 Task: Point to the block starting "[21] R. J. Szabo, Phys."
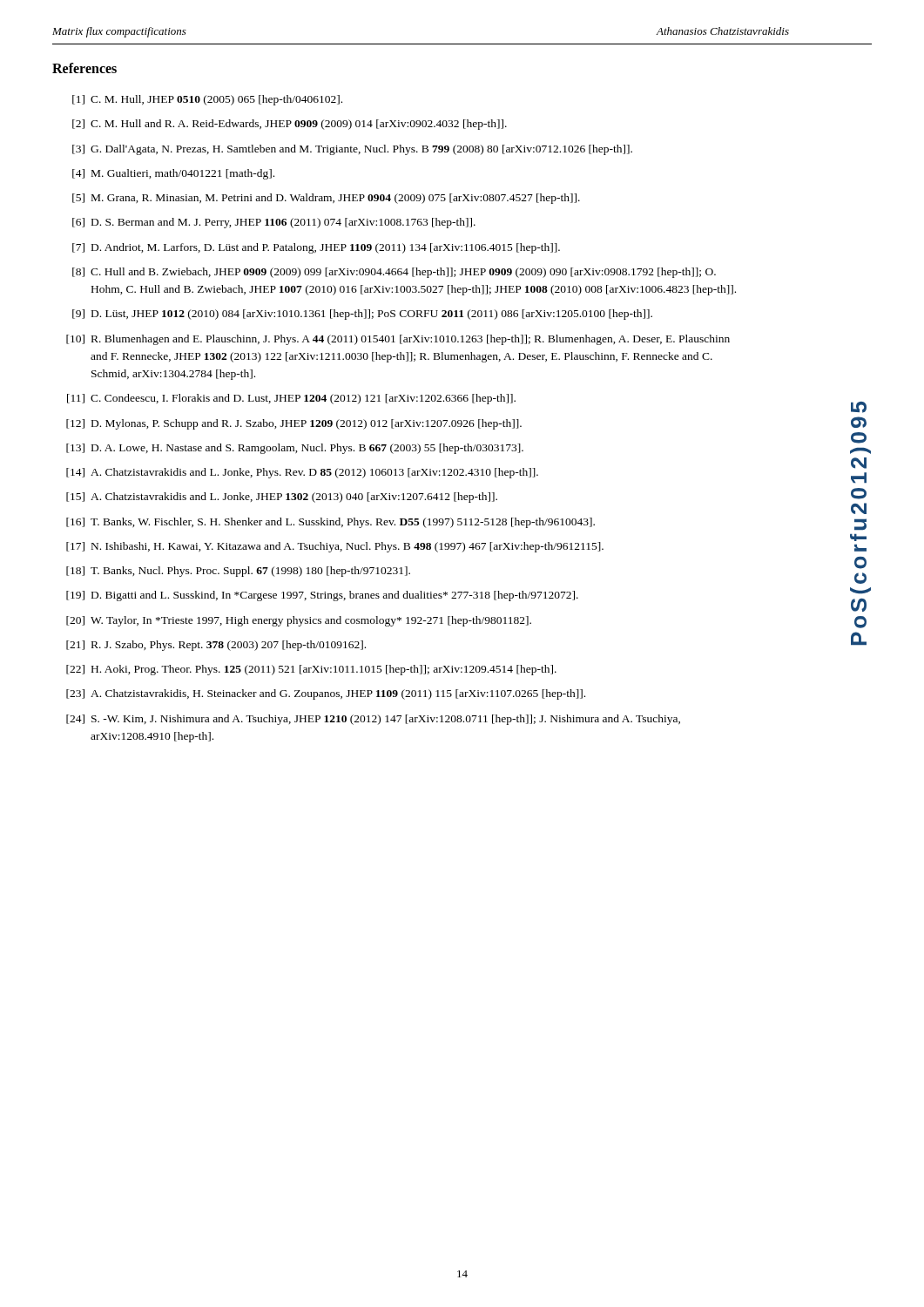pyautogui.click(x=216, y=646)
